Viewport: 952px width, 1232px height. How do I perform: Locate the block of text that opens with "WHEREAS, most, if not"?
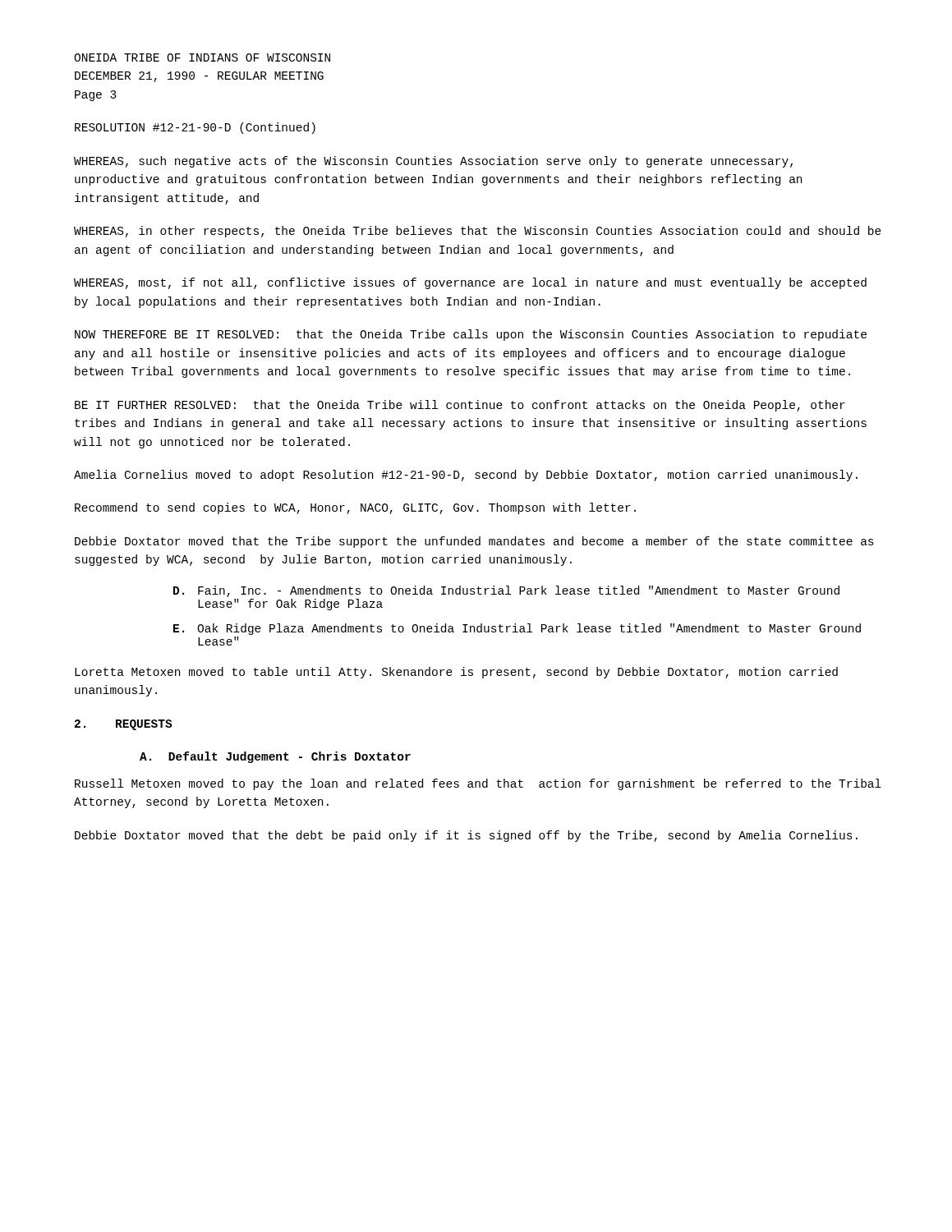[471, 293]
